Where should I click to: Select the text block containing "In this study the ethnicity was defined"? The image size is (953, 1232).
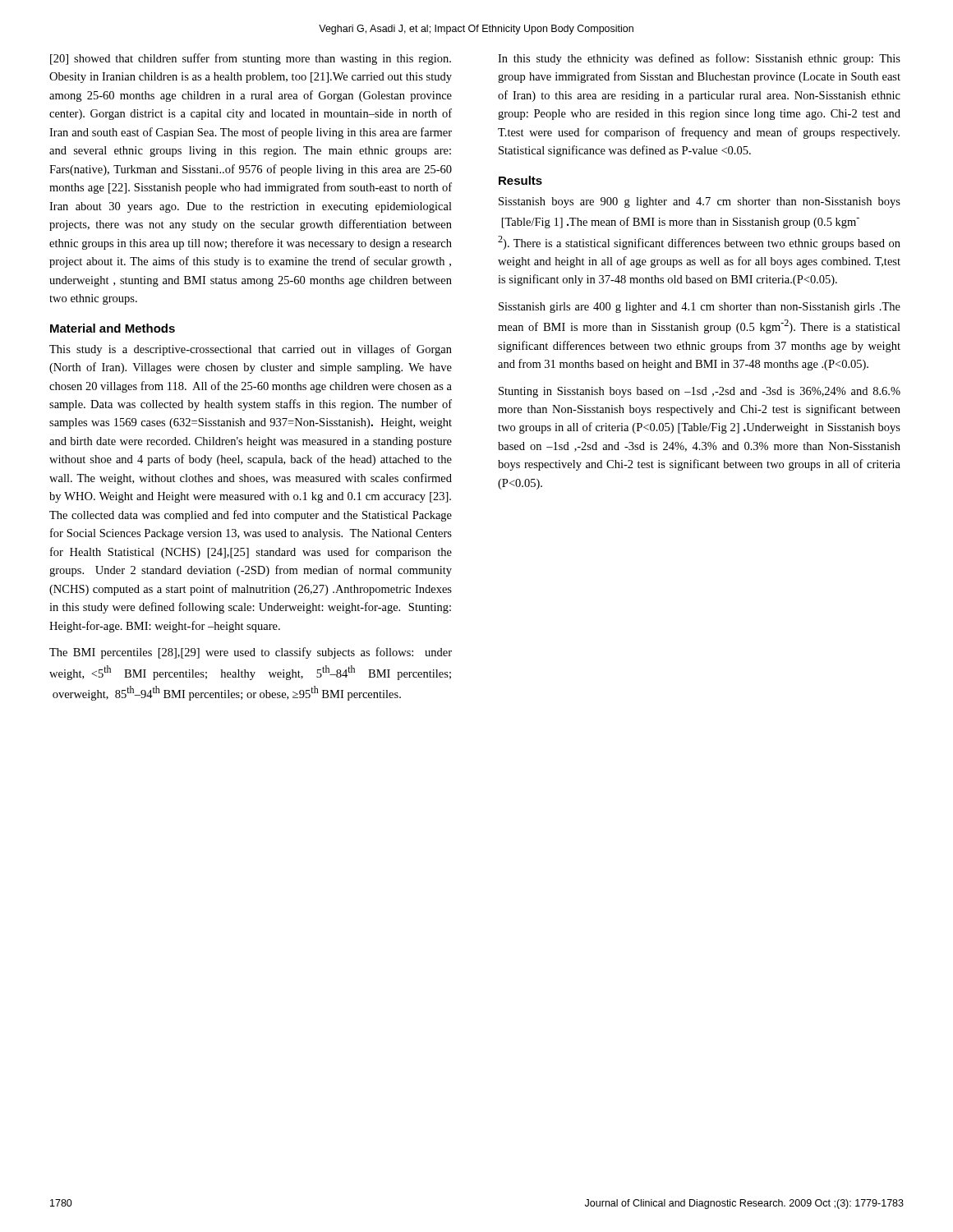click(699, 104)
